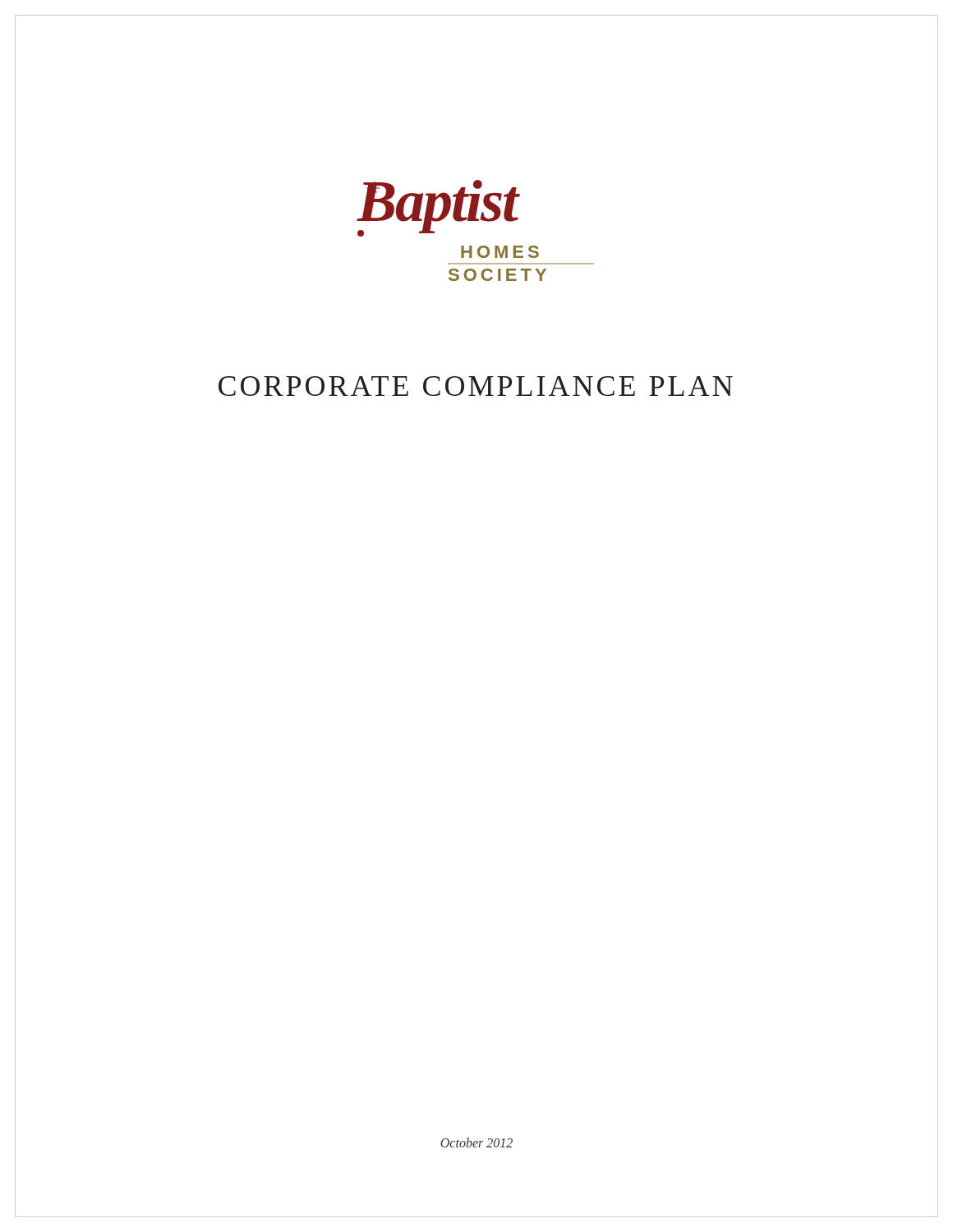
Task: Click on the logo
Action: pos(476,231)
